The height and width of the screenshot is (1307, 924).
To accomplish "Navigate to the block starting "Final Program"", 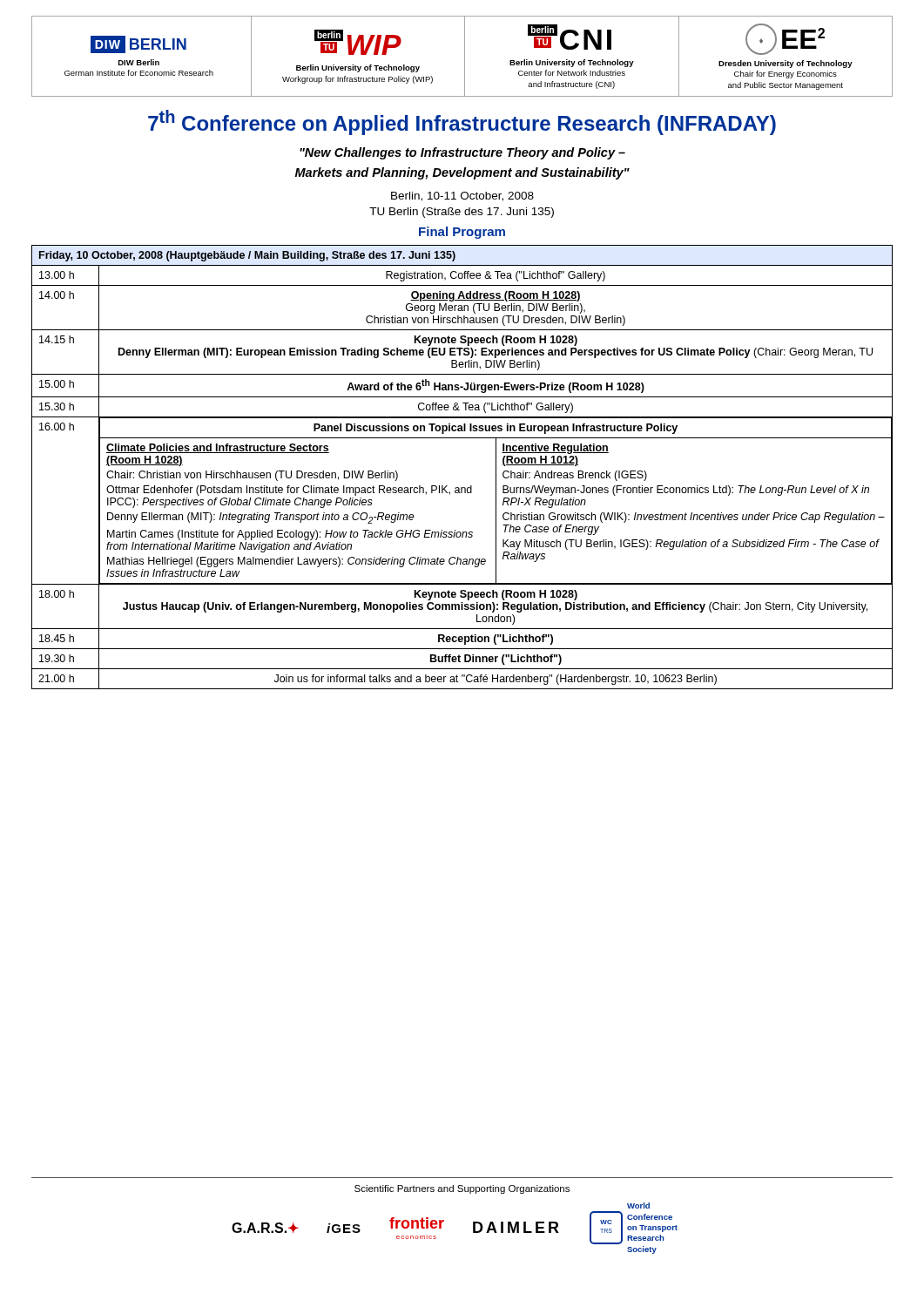I will 462,231.
